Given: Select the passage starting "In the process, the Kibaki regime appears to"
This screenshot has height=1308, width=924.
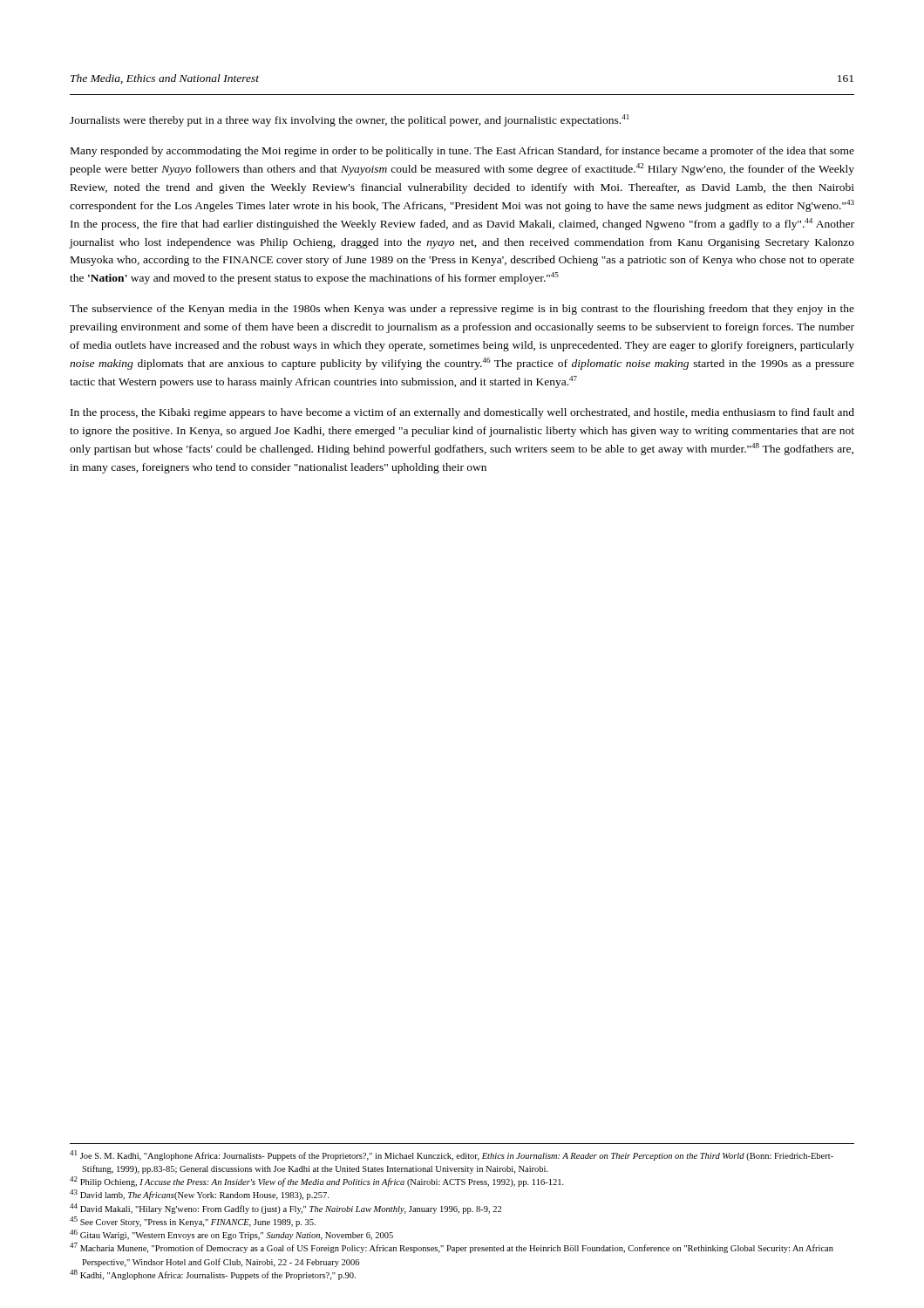Looking at the screenshot, I should pyautogui.click(x=462, y=439).
